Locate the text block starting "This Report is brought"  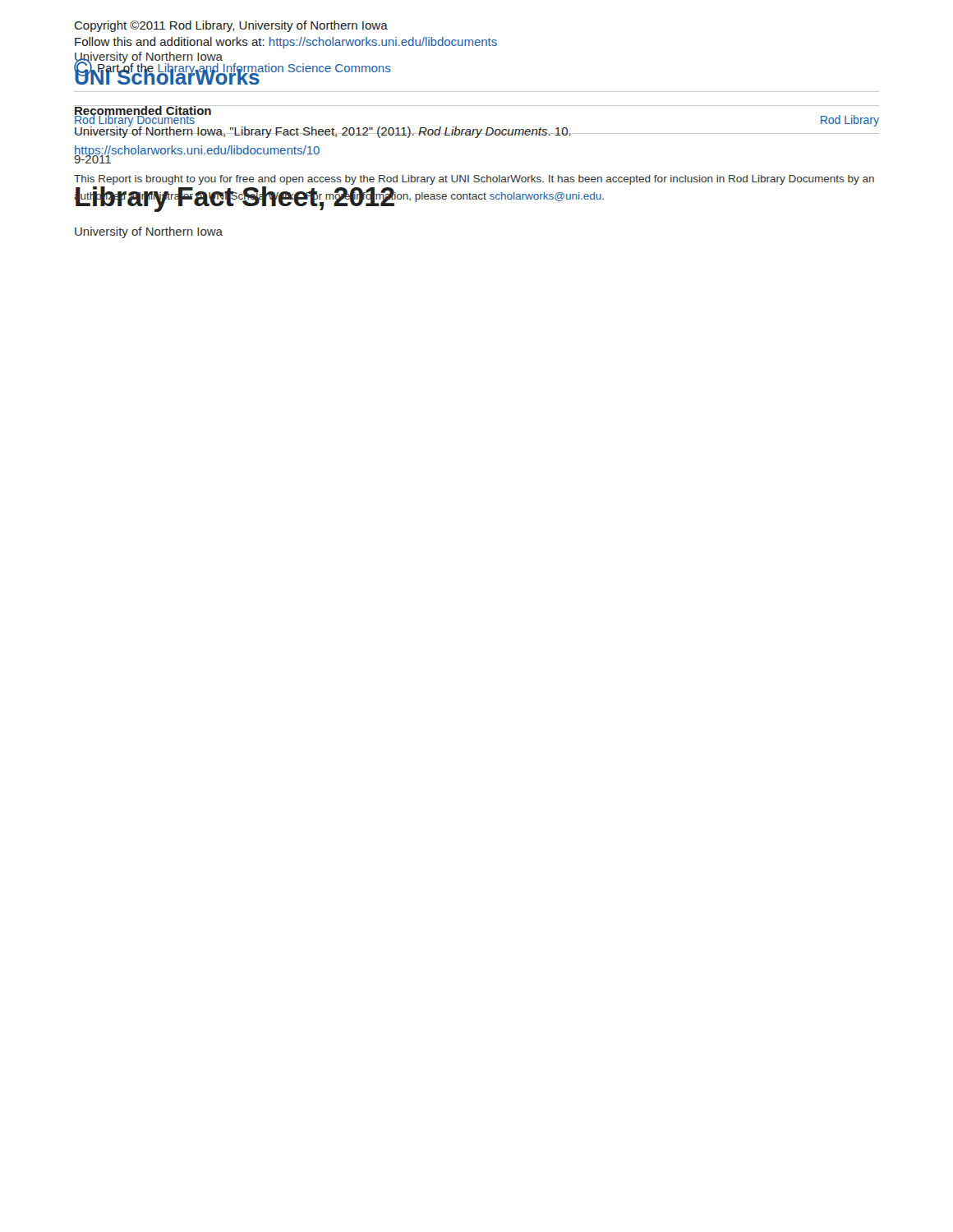click(474, 187)
